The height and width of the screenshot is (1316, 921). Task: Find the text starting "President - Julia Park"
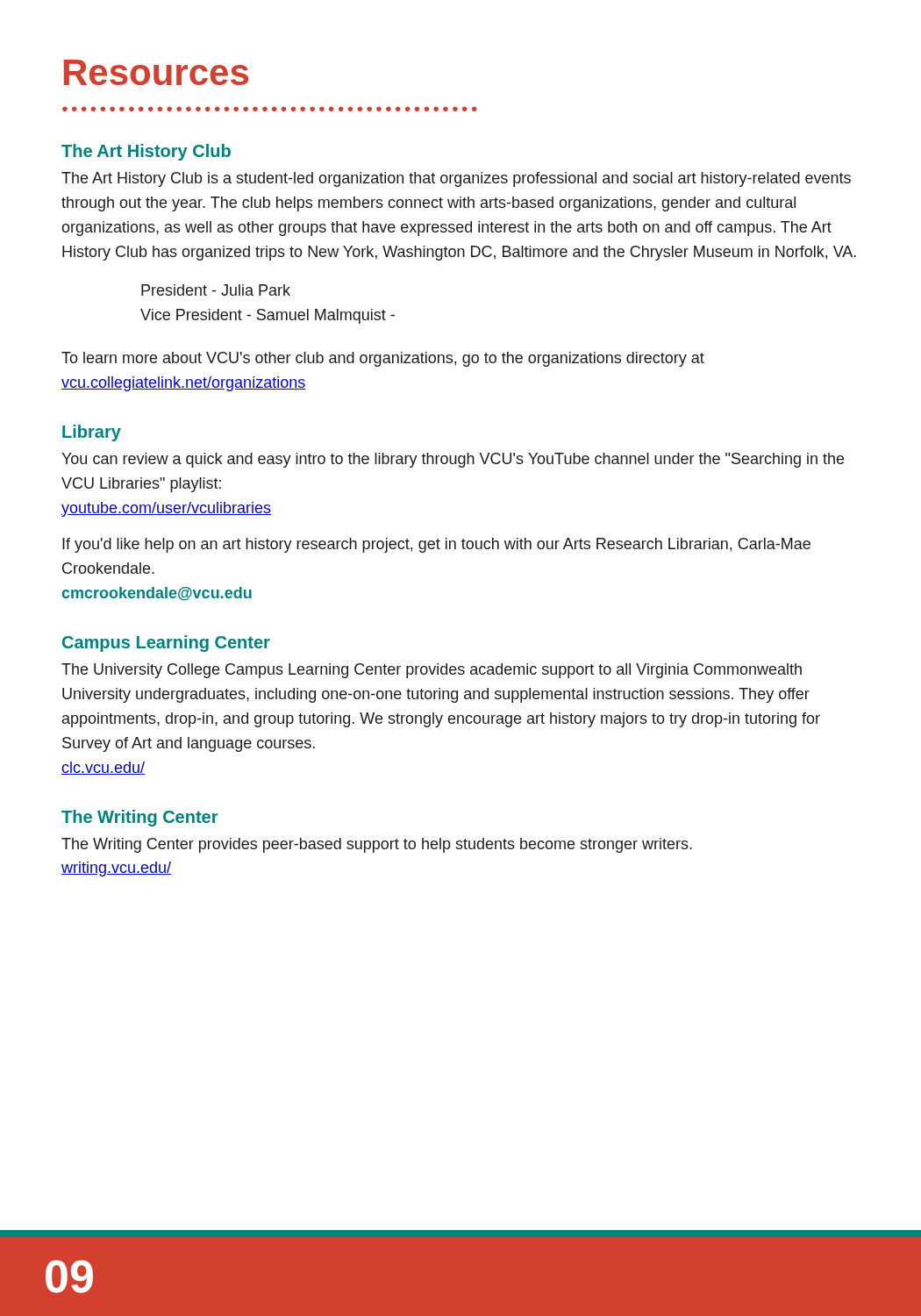216,290
